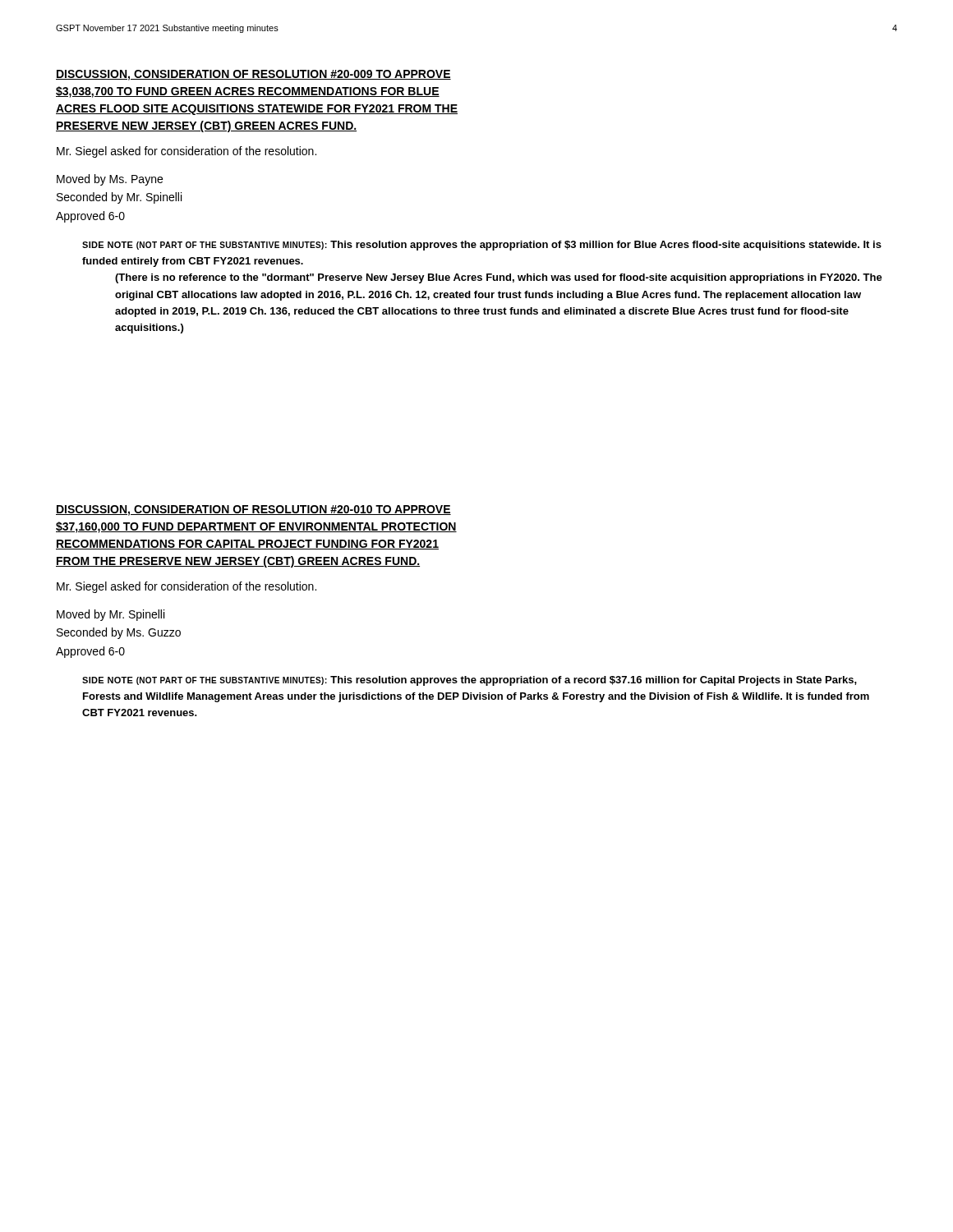Image resolution: width=953 pixels, height=1232 pixels.
Task: Find the block on this page that starts "Moved by Ms. Payne"
Action: (x=119, y=197)
